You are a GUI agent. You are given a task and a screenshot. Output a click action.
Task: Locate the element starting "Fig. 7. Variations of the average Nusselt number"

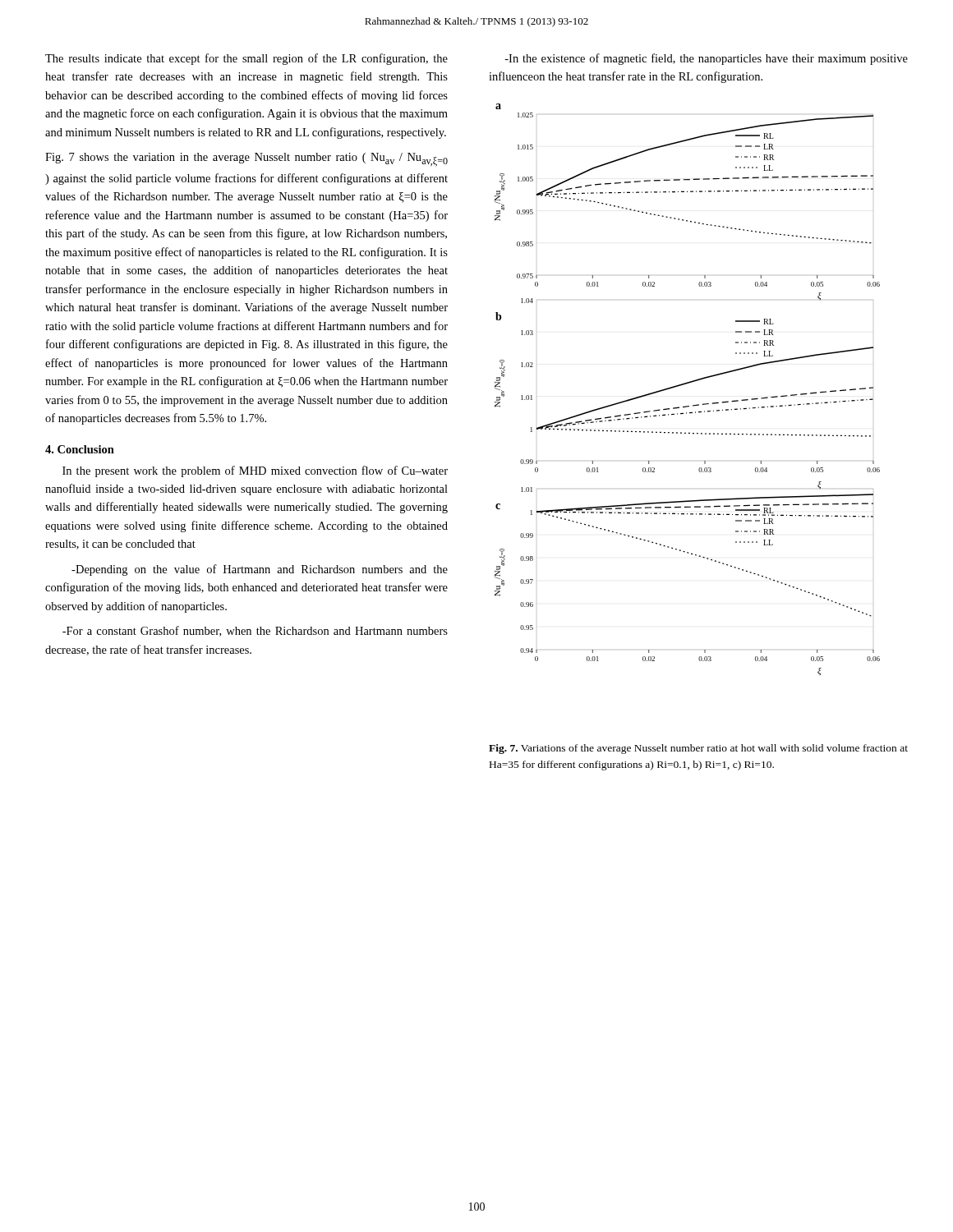pos(698,756)
